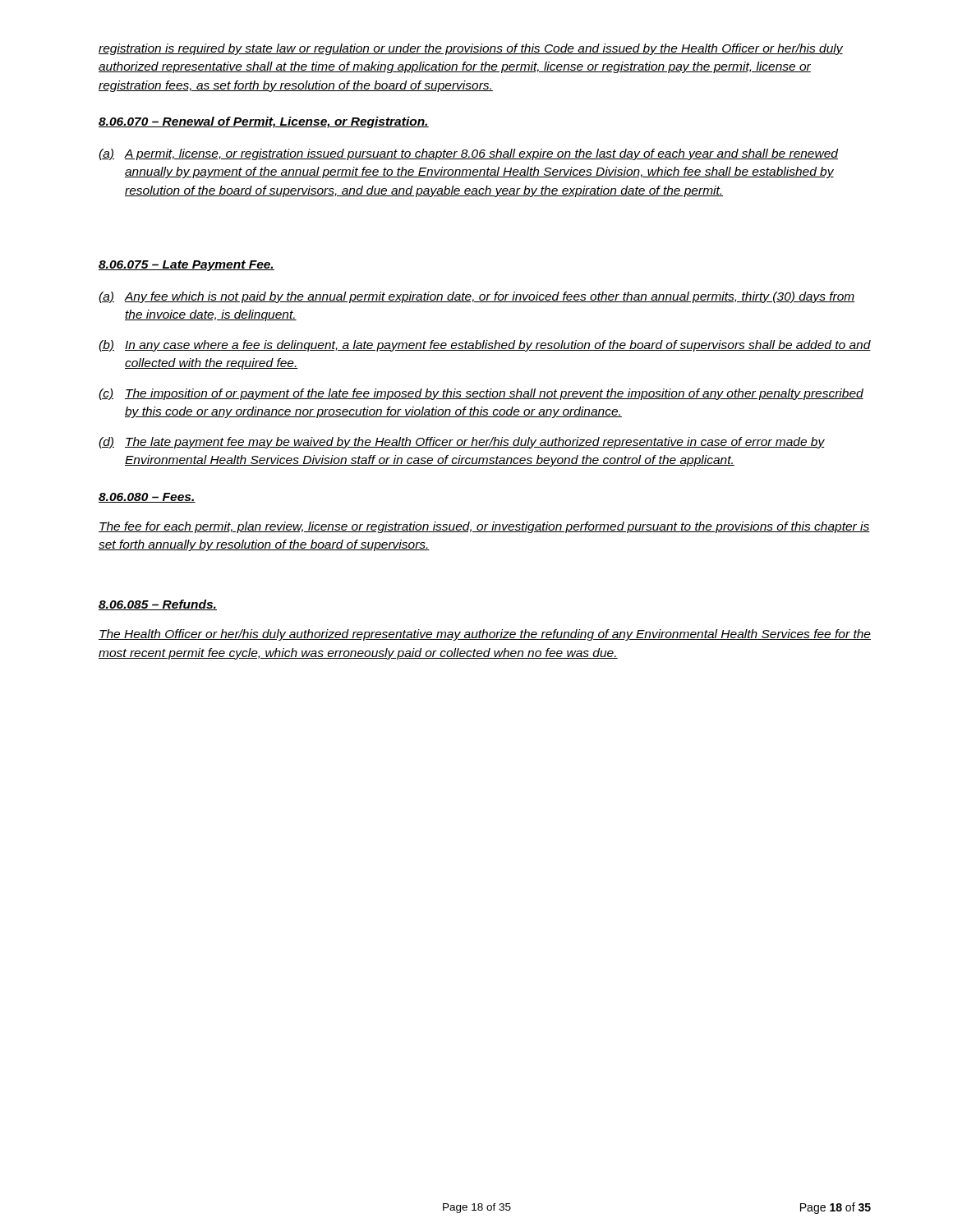Select the text block that says "The fee for each permit, plan"
Image resolution: width=953 pixels, height=1232 pixels.
[484, 535]
